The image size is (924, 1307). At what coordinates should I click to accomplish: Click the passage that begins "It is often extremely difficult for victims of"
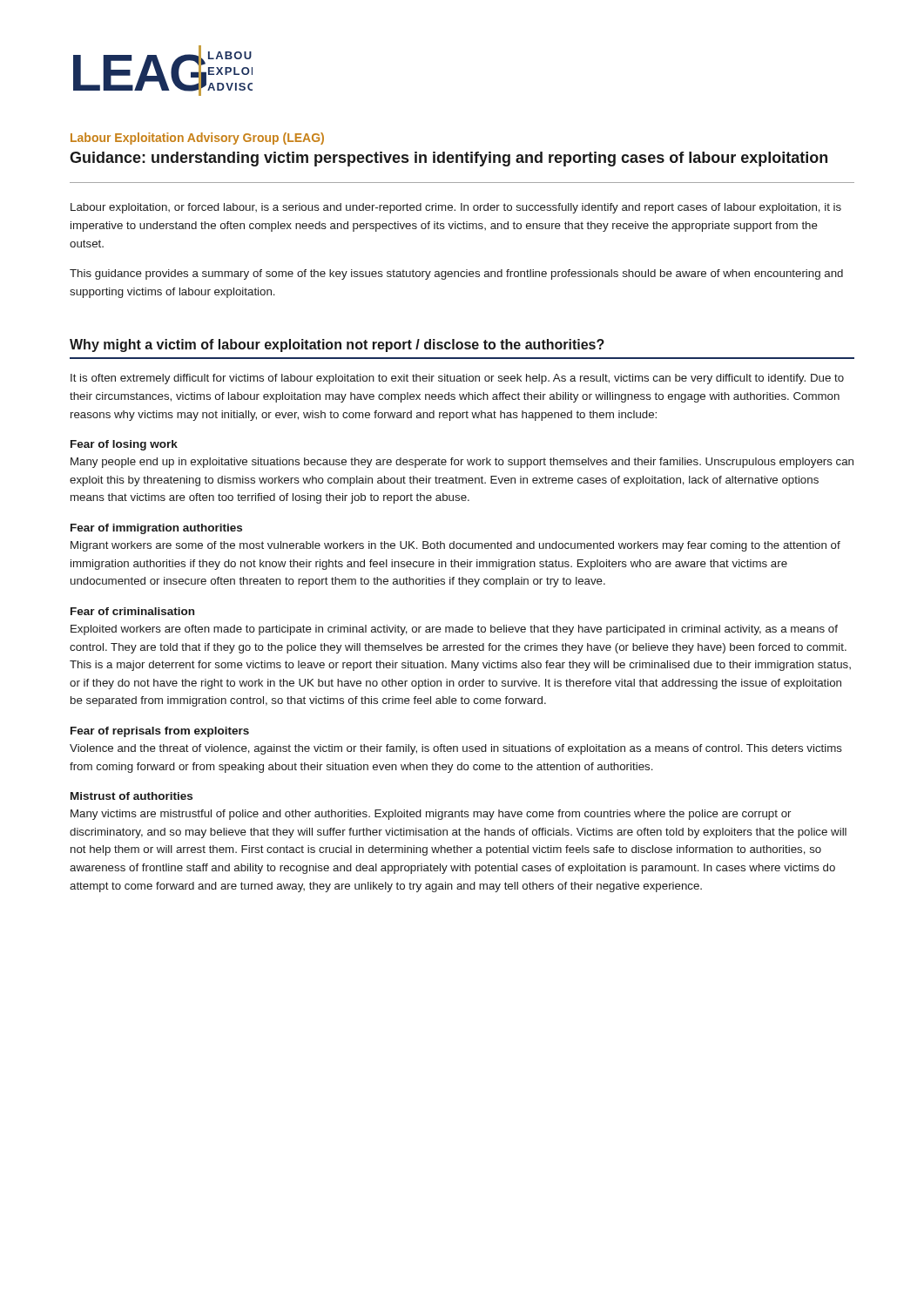457,396
